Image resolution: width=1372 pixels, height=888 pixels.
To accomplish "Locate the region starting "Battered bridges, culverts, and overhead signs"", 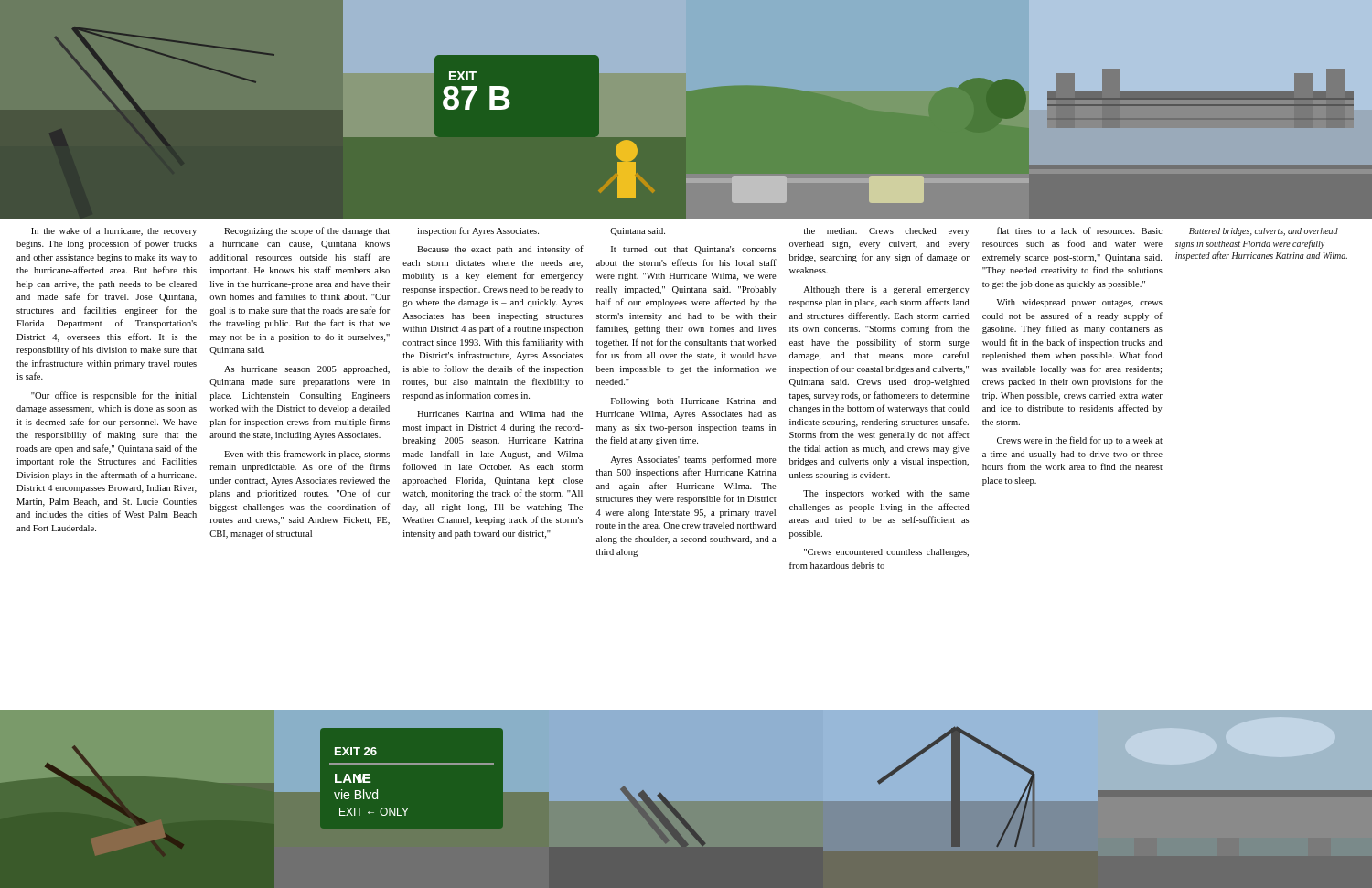I will [1262, 243].
